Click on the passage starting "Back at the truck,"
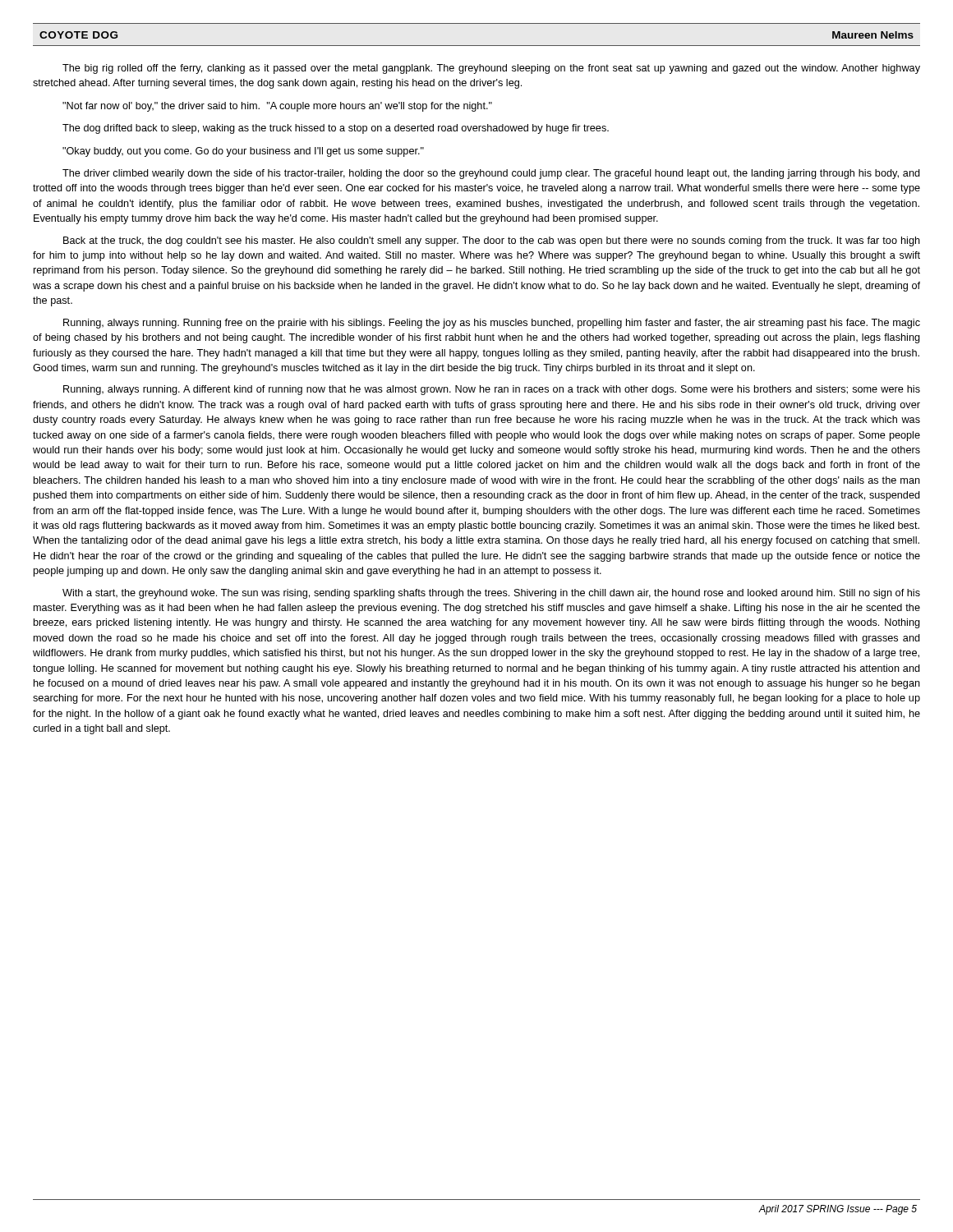This screenshot has width=953, height=1232. 476,271
